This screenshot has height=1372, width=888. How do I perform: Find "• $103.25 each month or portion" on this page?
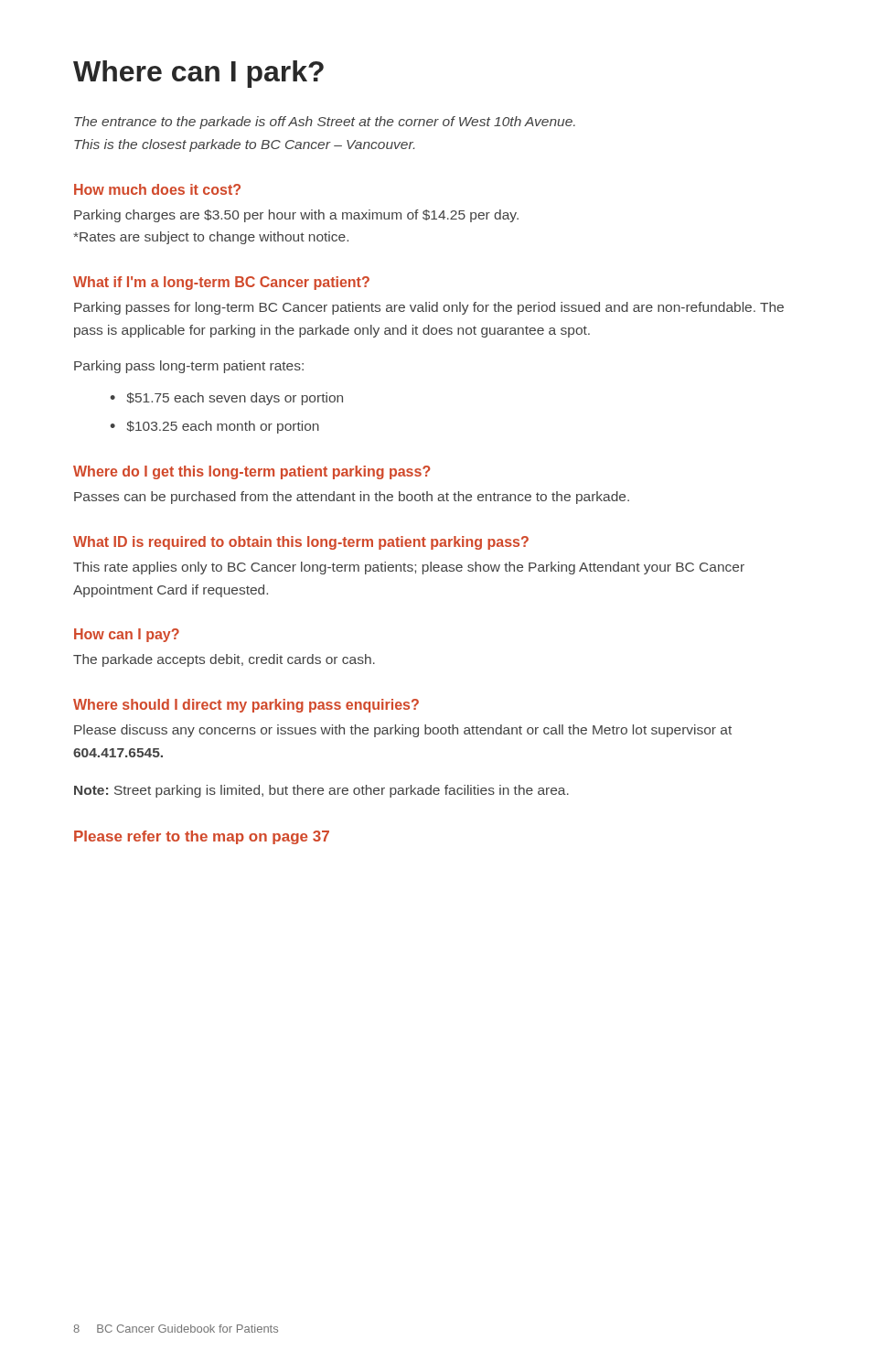tap(215, 427)
